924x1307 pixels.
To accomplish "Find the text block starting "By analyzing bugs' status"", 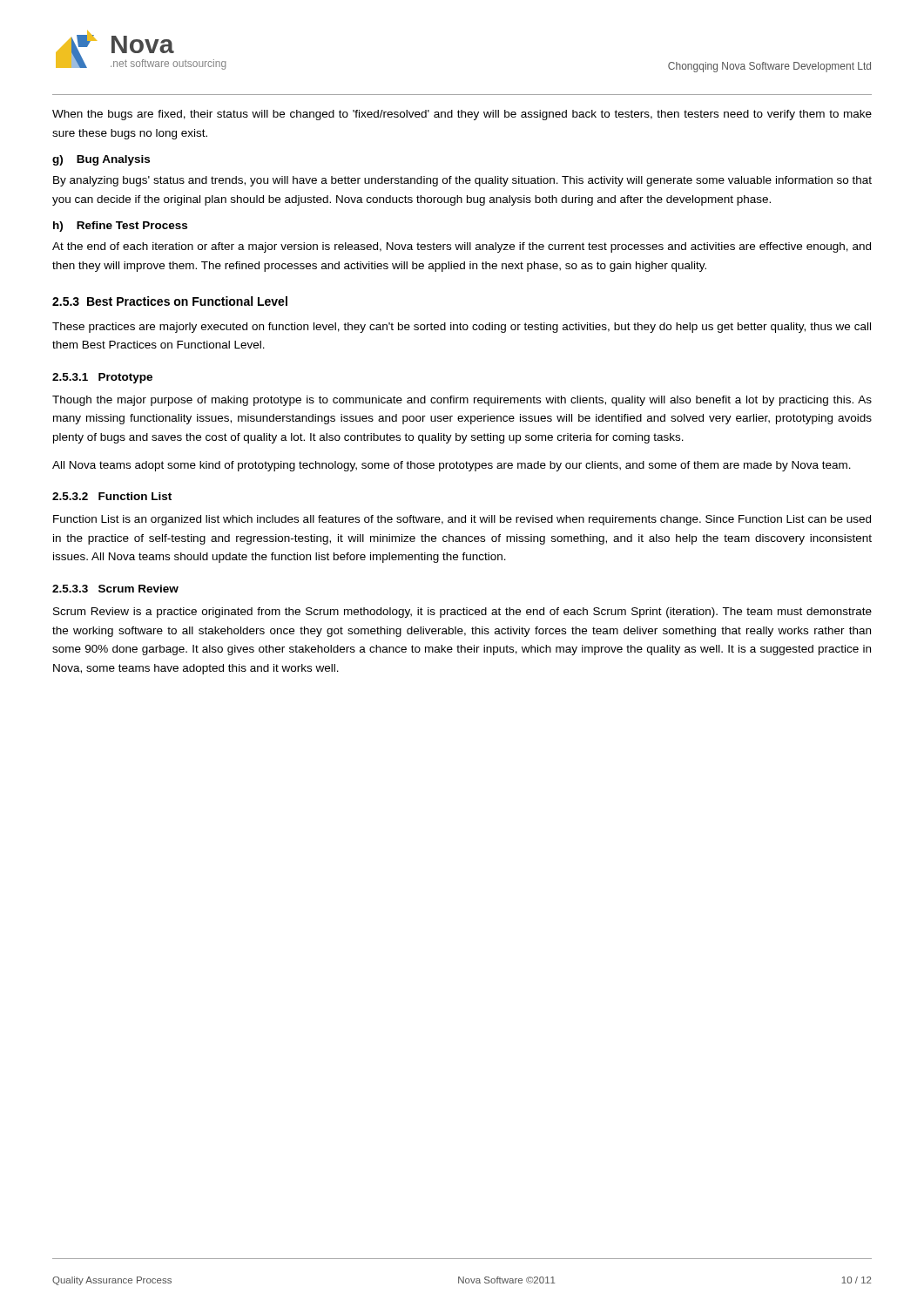I will click(462, 190).
